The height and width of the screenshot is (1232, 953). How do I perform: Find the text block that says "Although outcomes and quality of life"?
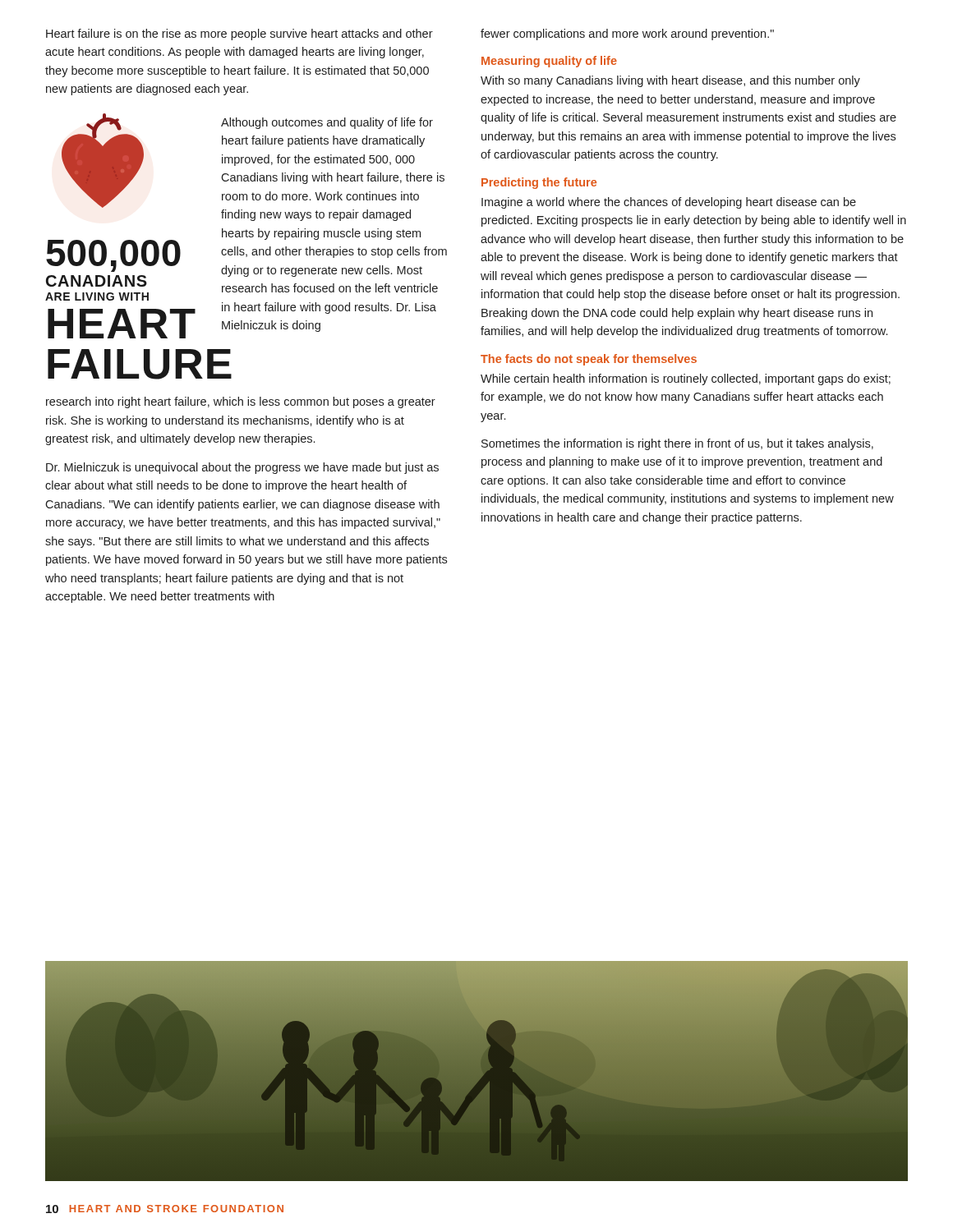point(334,224)
